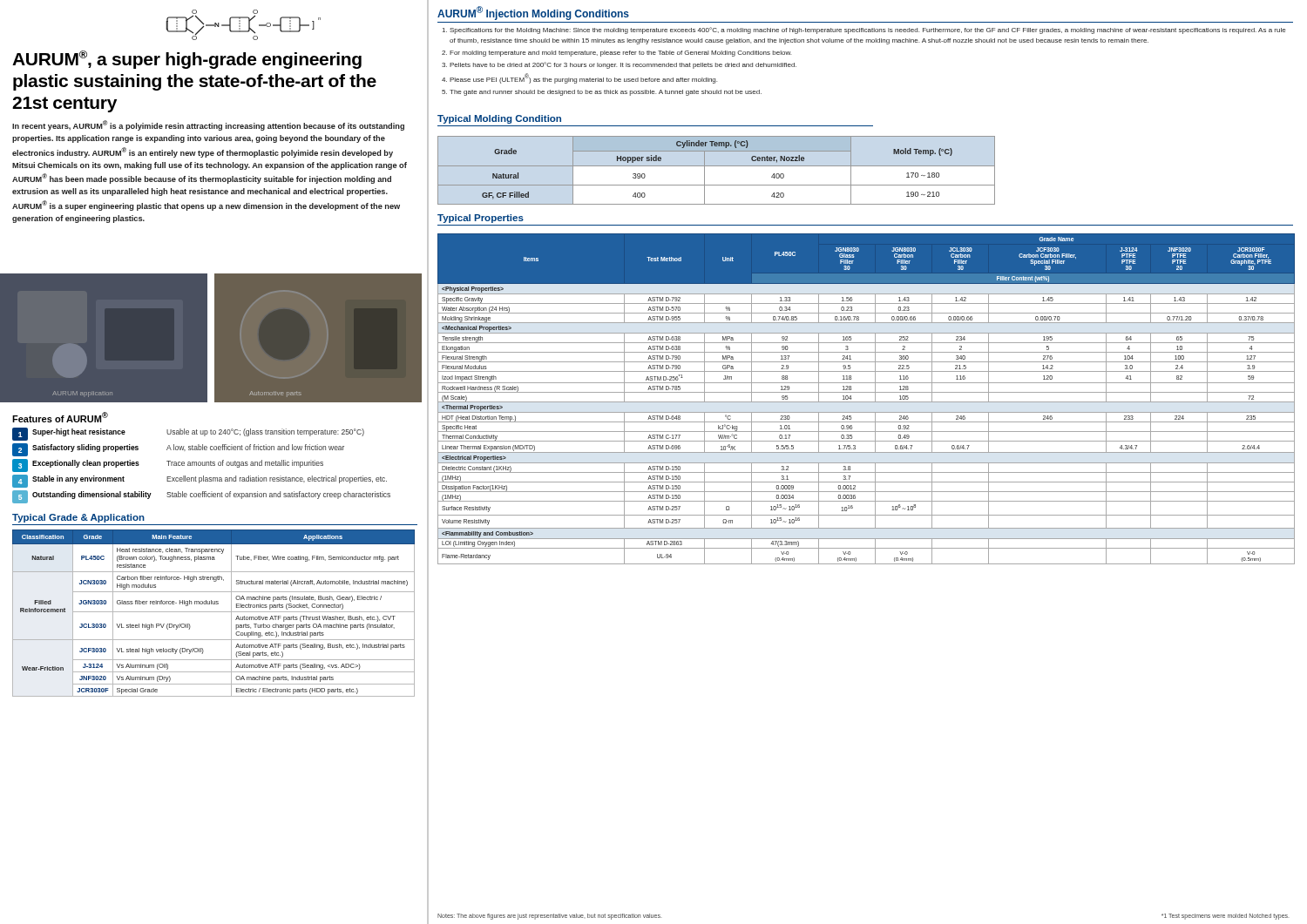The width and height of the screenshot is (1307, 924).
Task: Find the text block that says "In recent years, AURUM® is a"
Action: [213, 172]
